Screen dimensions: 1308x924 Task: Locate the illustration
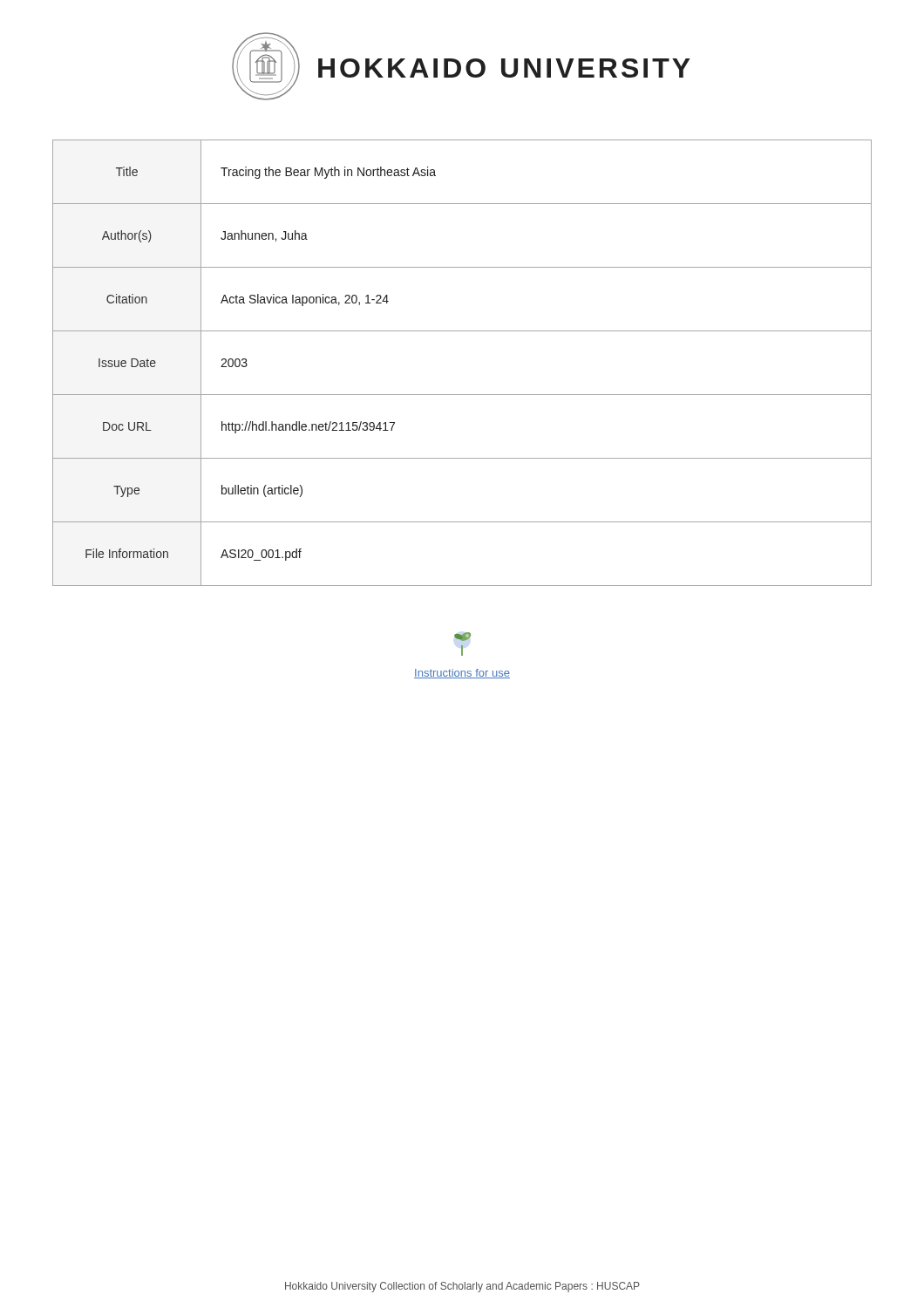[462, 645]
